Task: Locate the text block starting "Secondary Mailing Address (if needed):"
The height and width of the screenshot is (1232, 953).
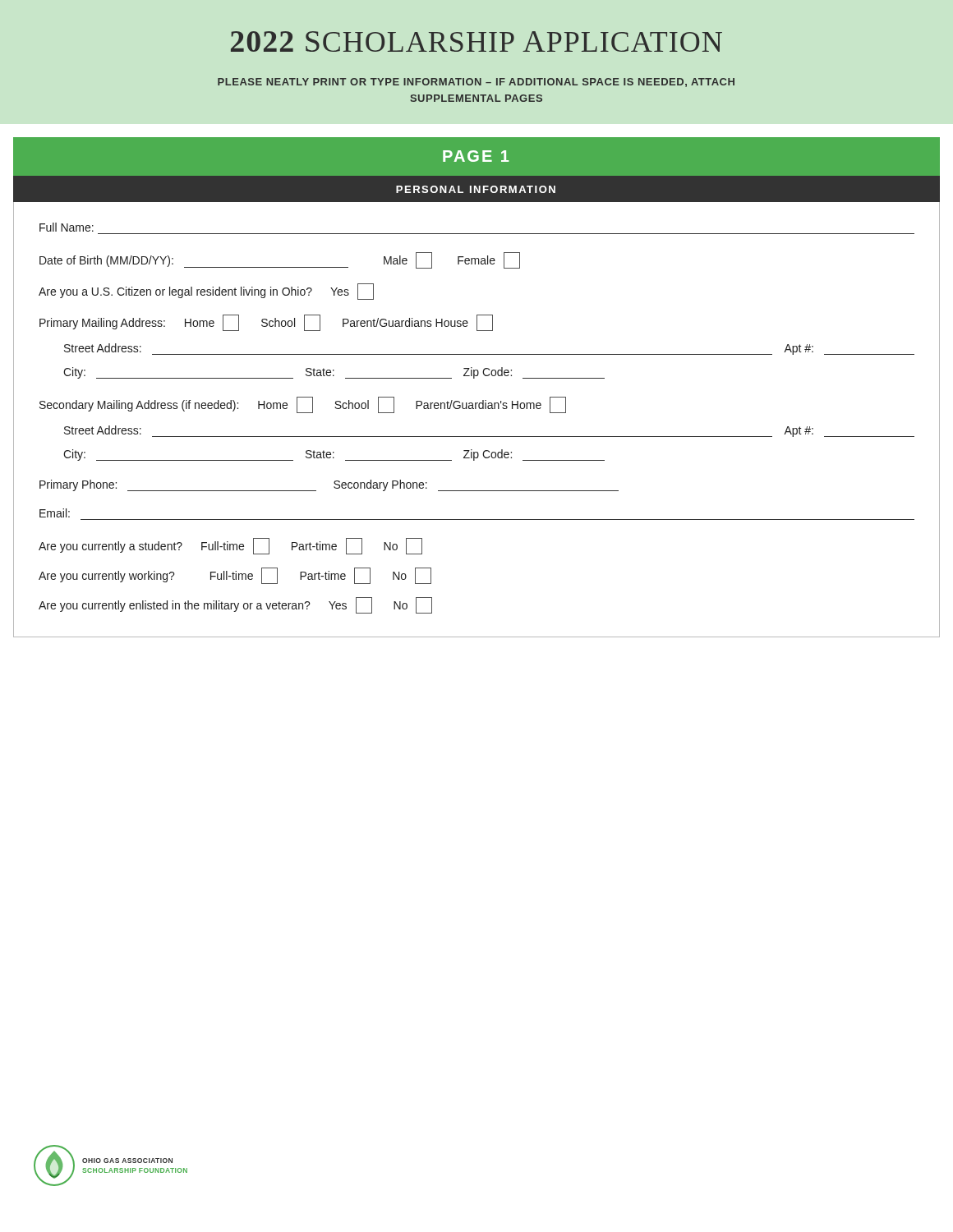Action: (x=302, y=405)
